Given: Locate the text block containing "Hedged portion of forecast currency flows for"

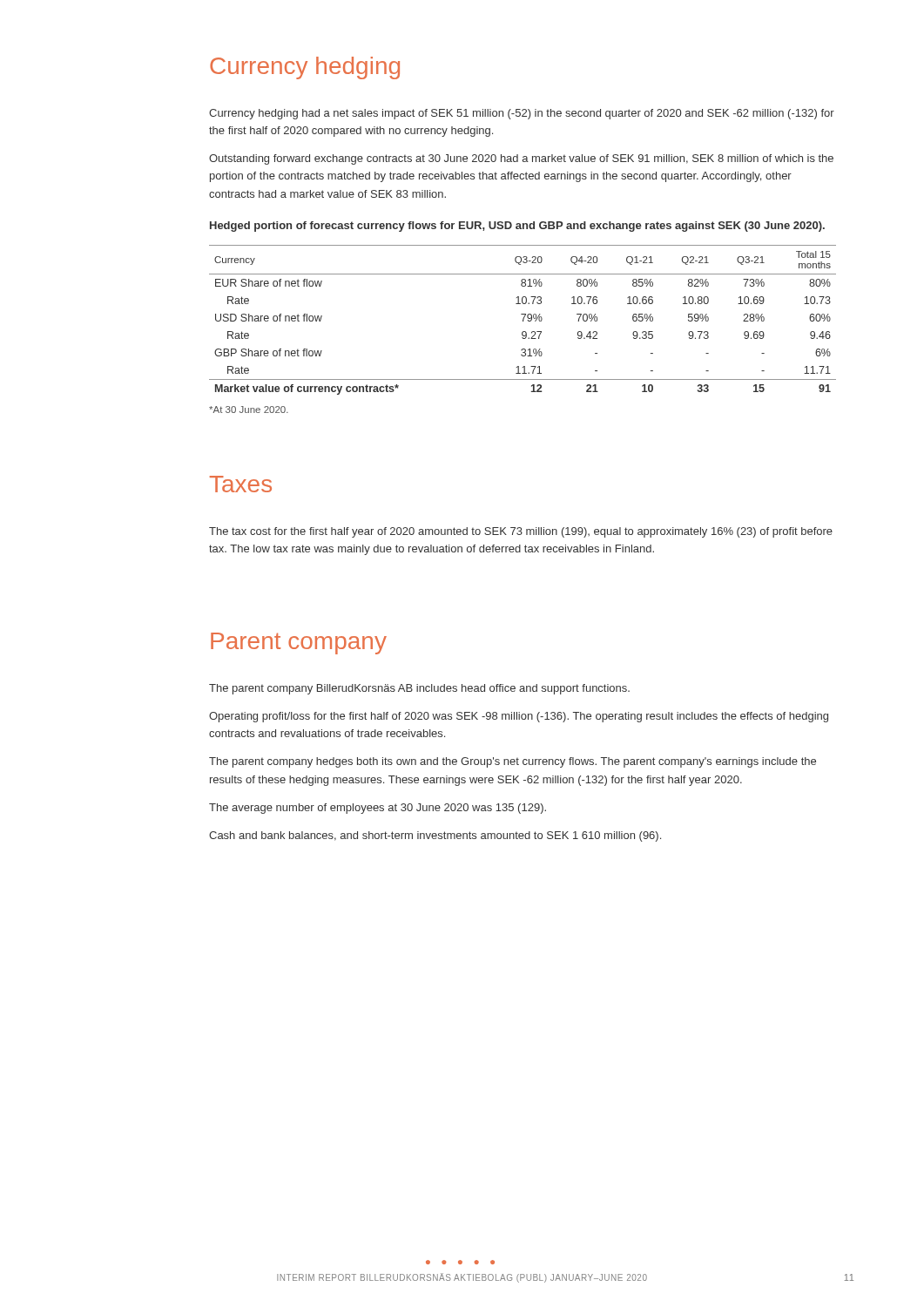Looking at the screenshot, I should [523, 225].
